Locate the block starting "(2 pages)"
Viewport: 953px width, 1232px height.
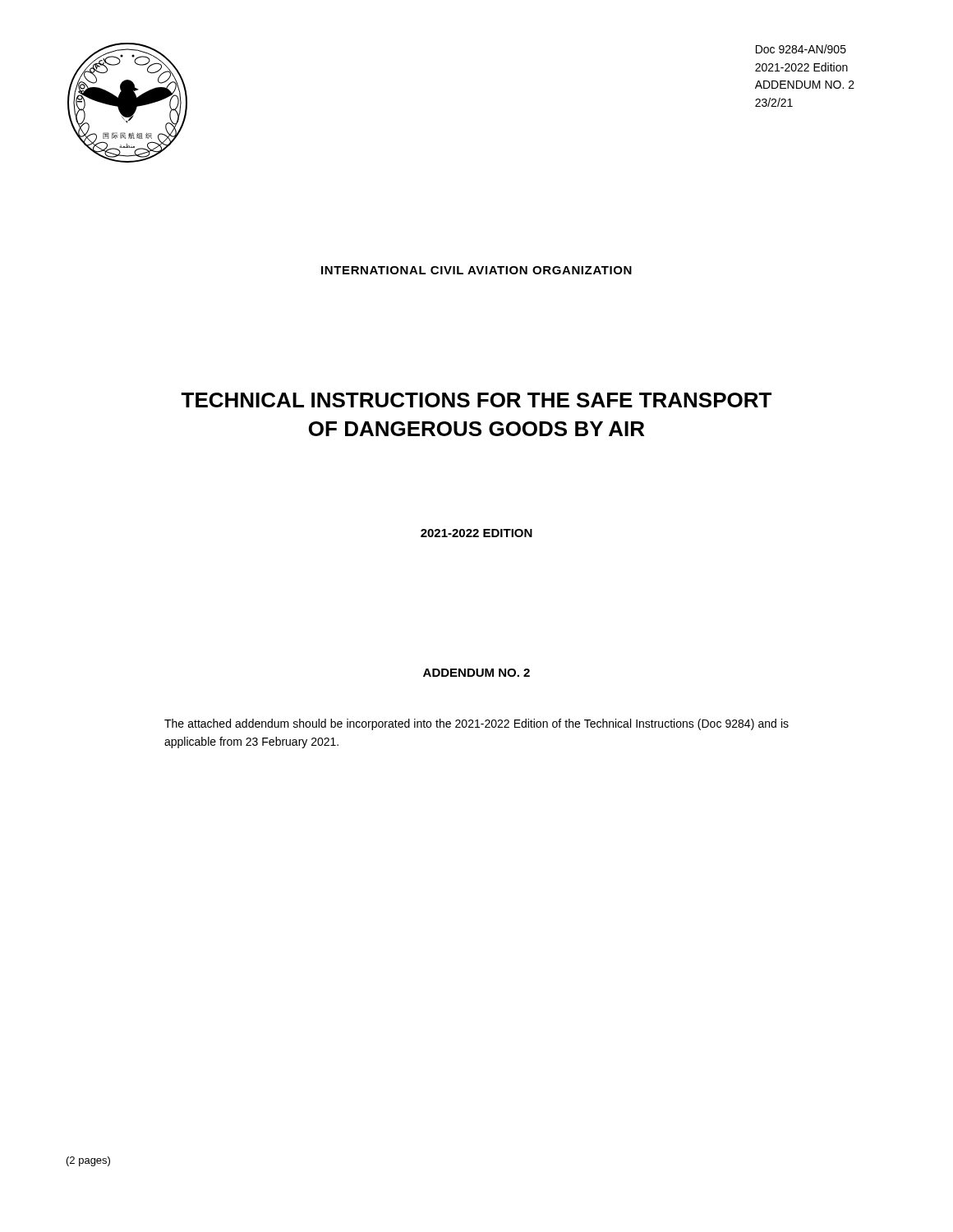tap(88, 1160)
